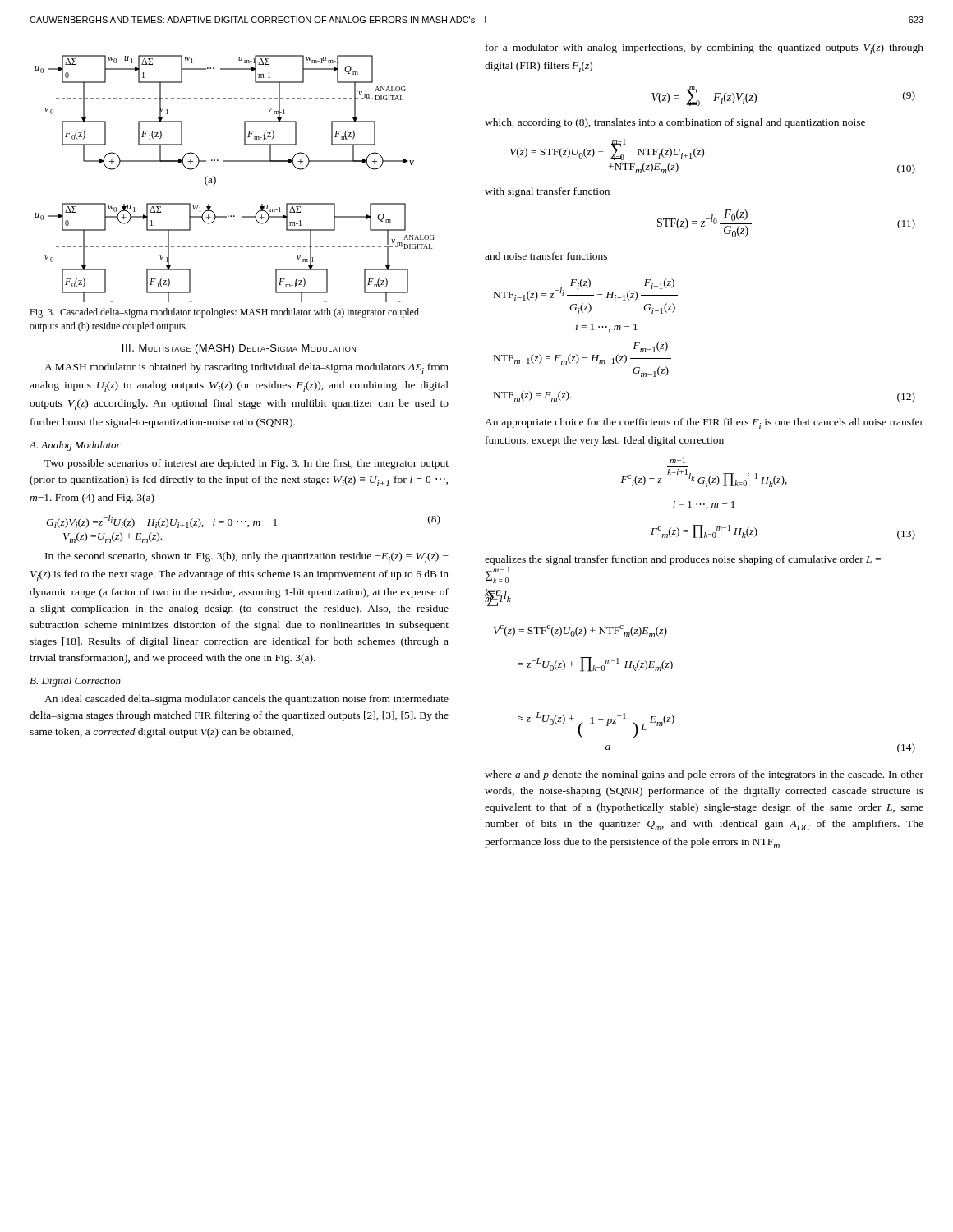Find the formula with the text "Fci(z) = z−m−1k=i+1lk Gi(z) ∏k=0i−1 Hk(z),"
953x1232 pixels.
pyautogui.click(x=704, y=500)
